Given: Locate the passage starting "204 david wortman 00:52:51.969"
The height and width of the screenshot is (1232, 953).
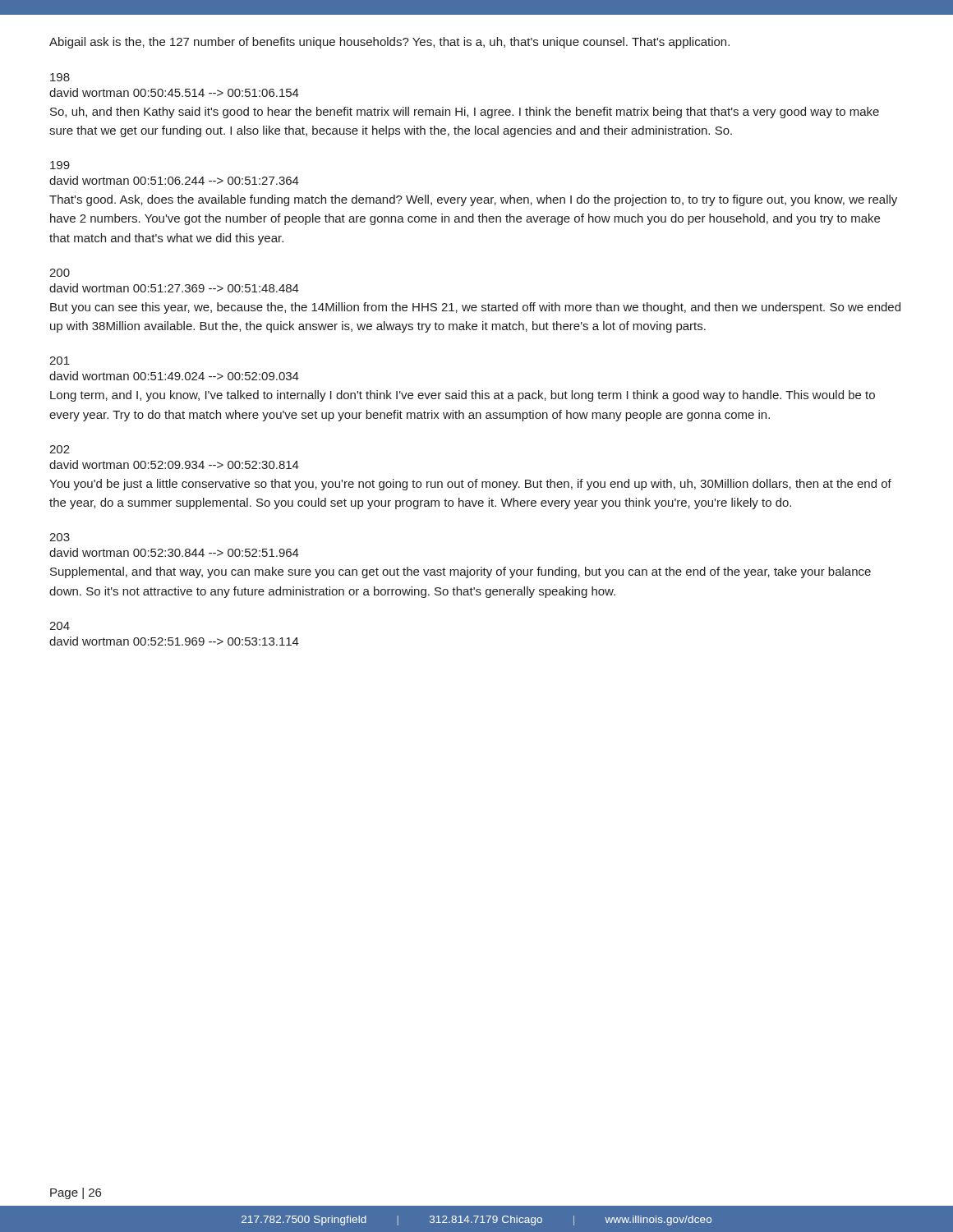Looking at the screenshot, I should coord(60,626).
